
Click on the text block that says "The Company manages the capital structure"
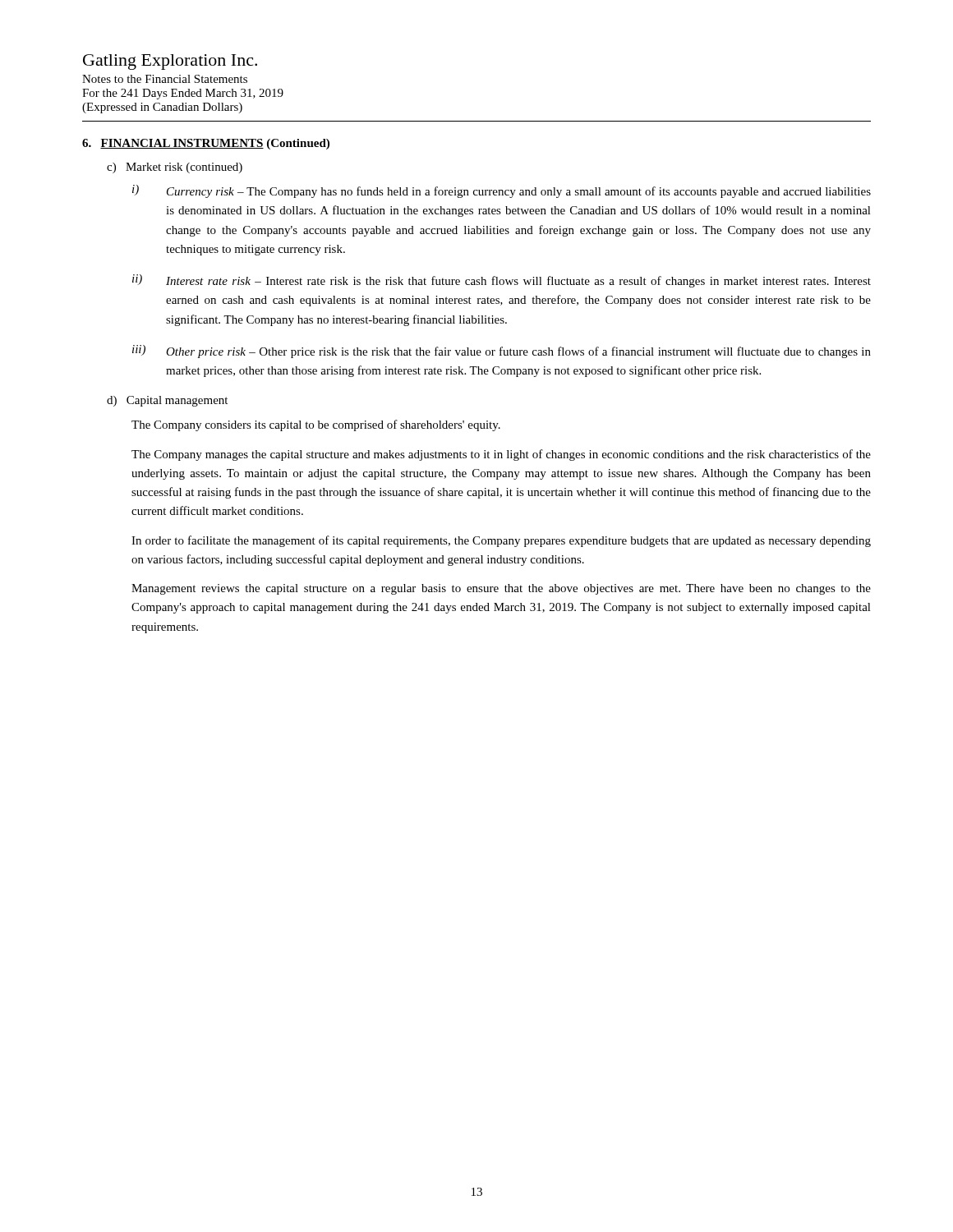point(501,482)
